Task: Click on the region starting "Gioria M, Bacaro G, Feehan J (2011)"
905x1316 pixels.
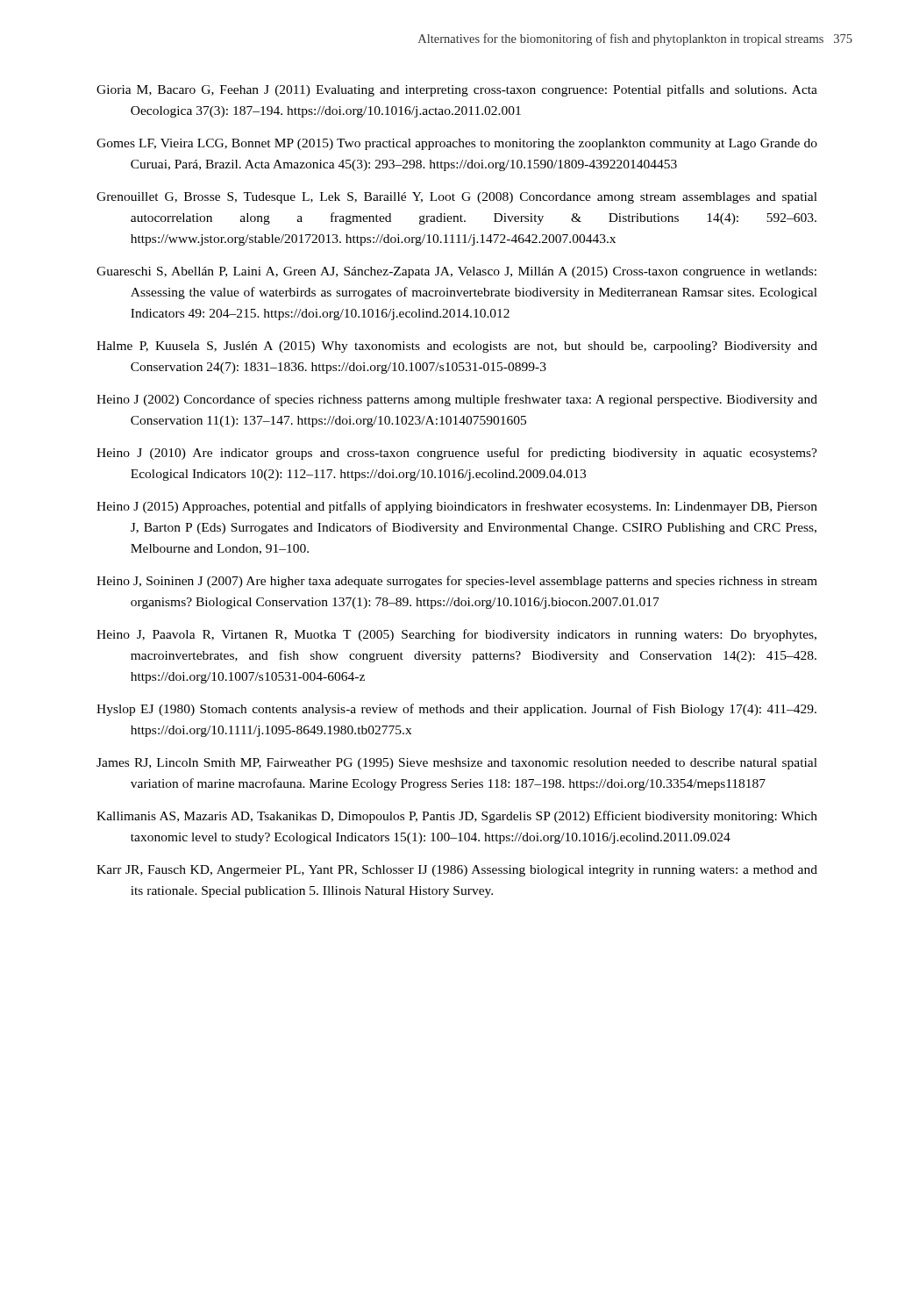Action: 457,100
